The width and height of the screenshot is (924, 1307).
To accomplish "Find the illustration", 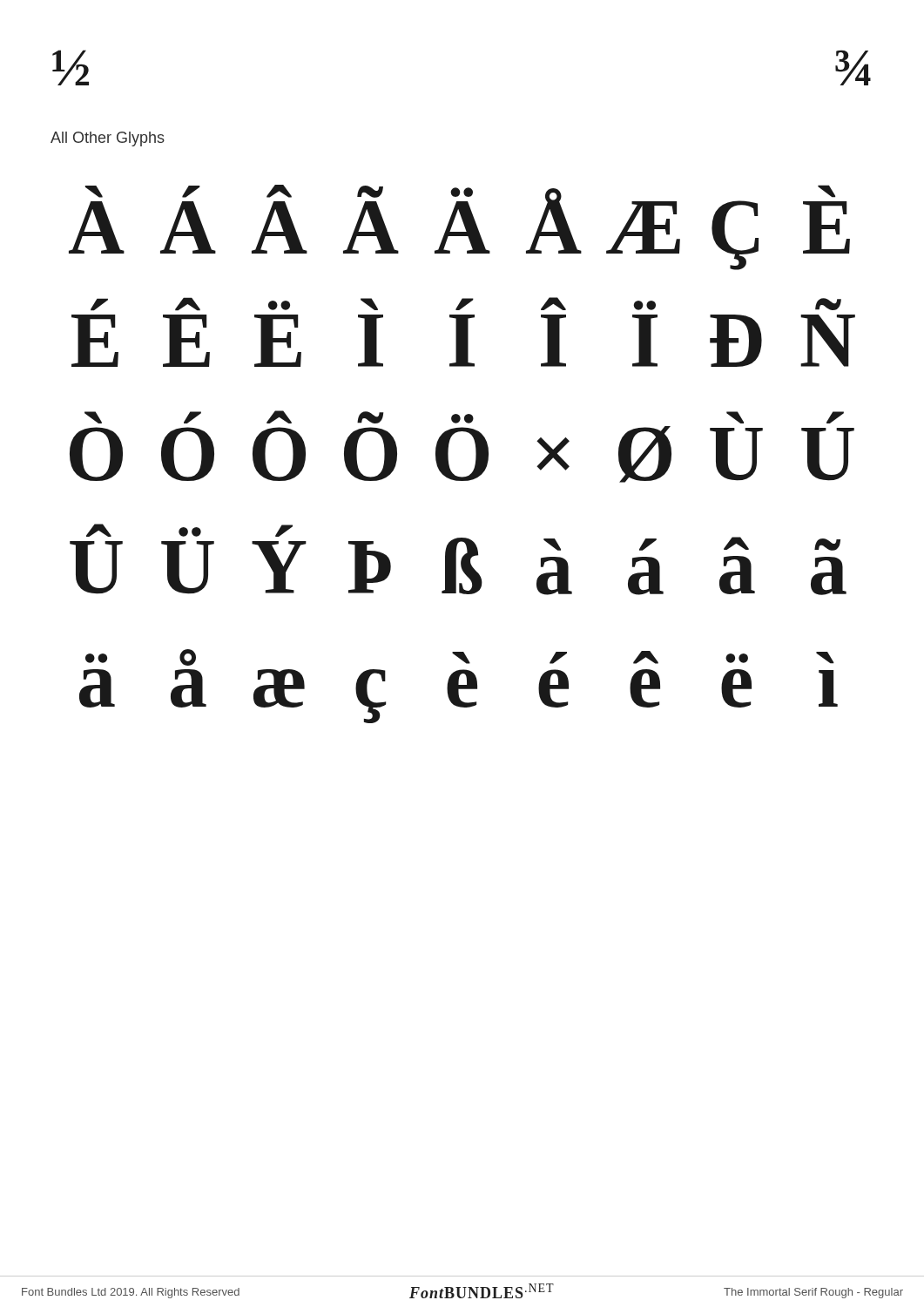I will [x=462, y=453].
